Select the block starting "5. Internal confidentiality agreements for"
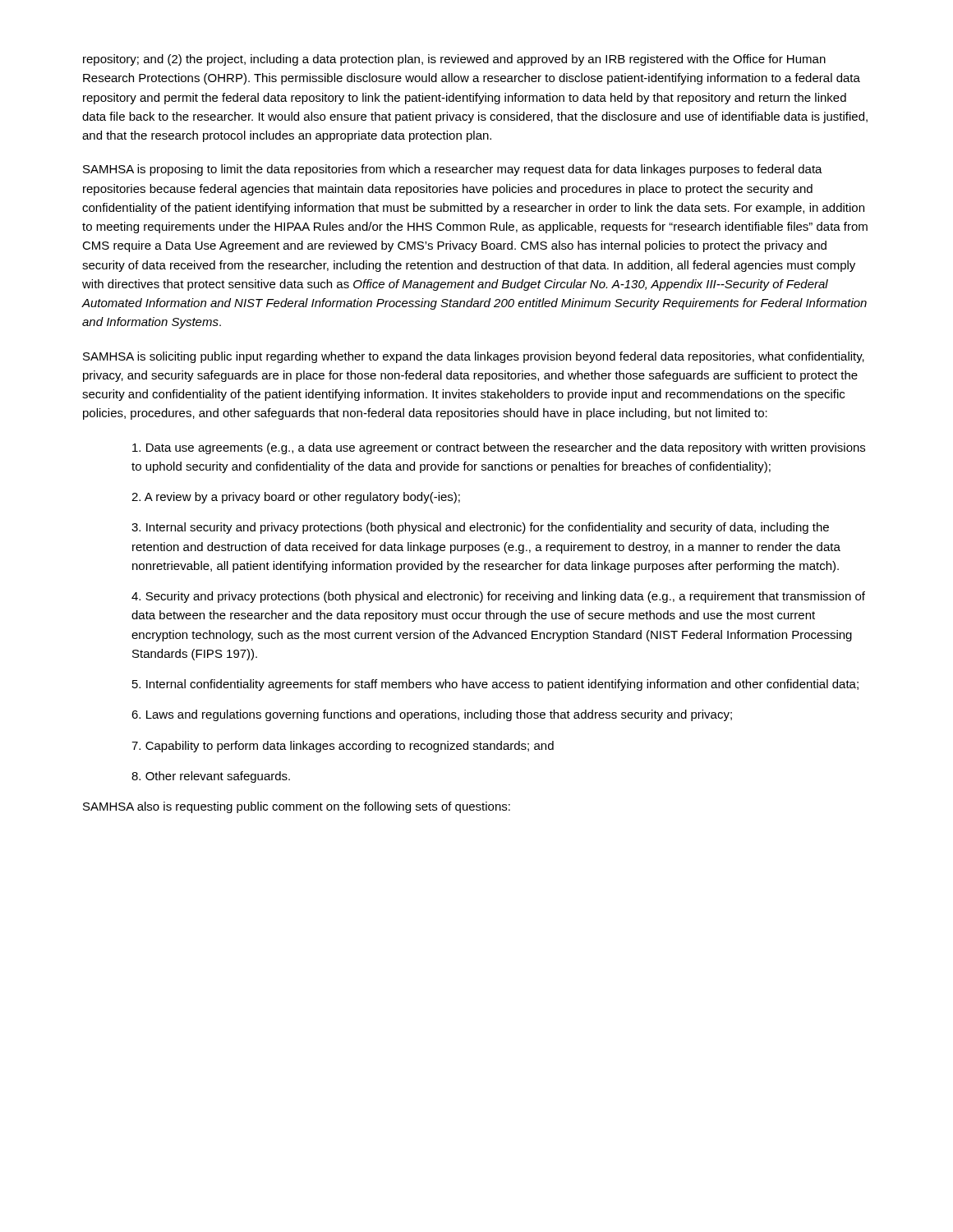This screenshot has height=1232, width=953. [x=495, y=684]
